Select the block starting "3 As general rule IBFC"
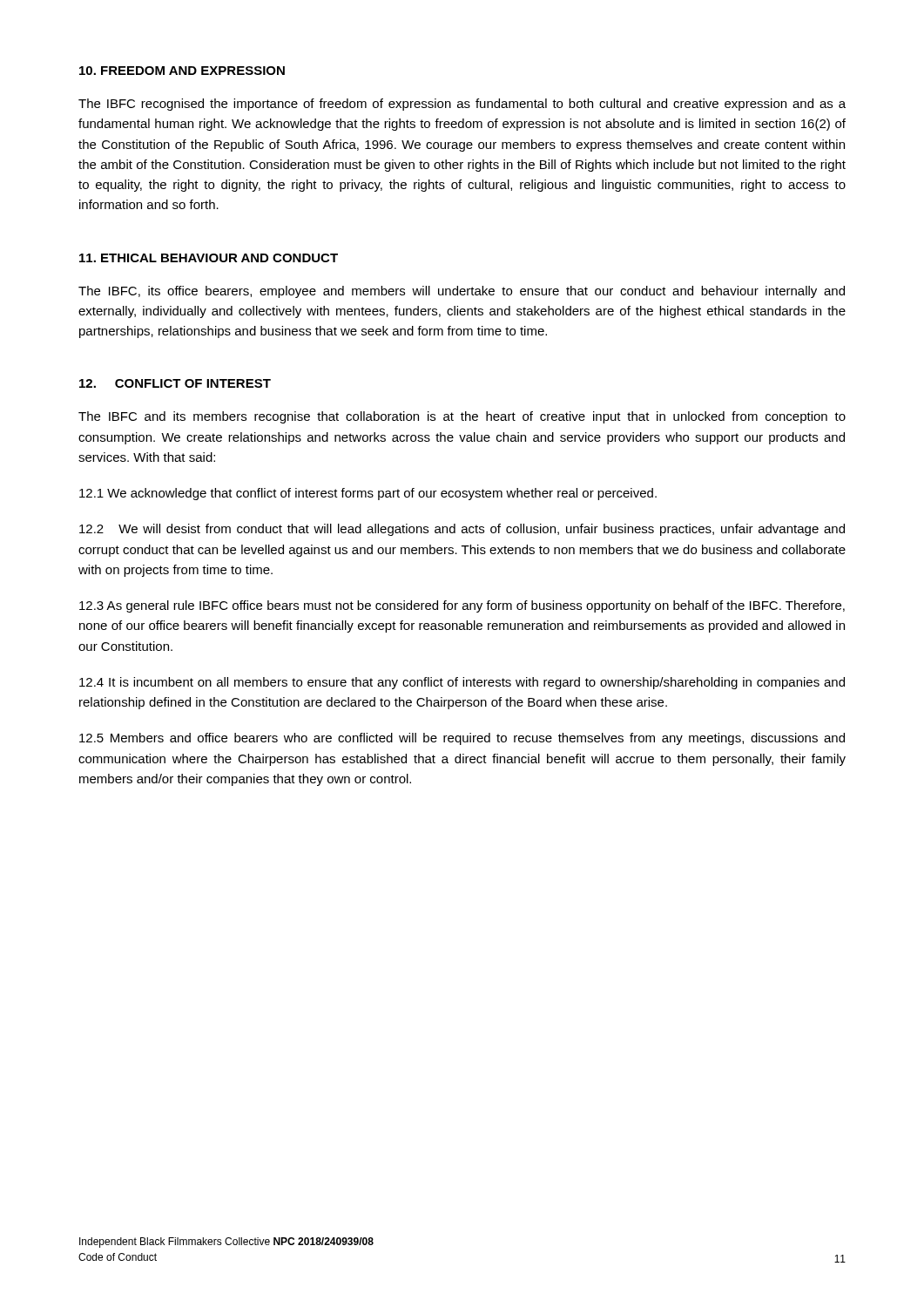The height and width of the screenshot is (1307, 924). coord(462,625)
